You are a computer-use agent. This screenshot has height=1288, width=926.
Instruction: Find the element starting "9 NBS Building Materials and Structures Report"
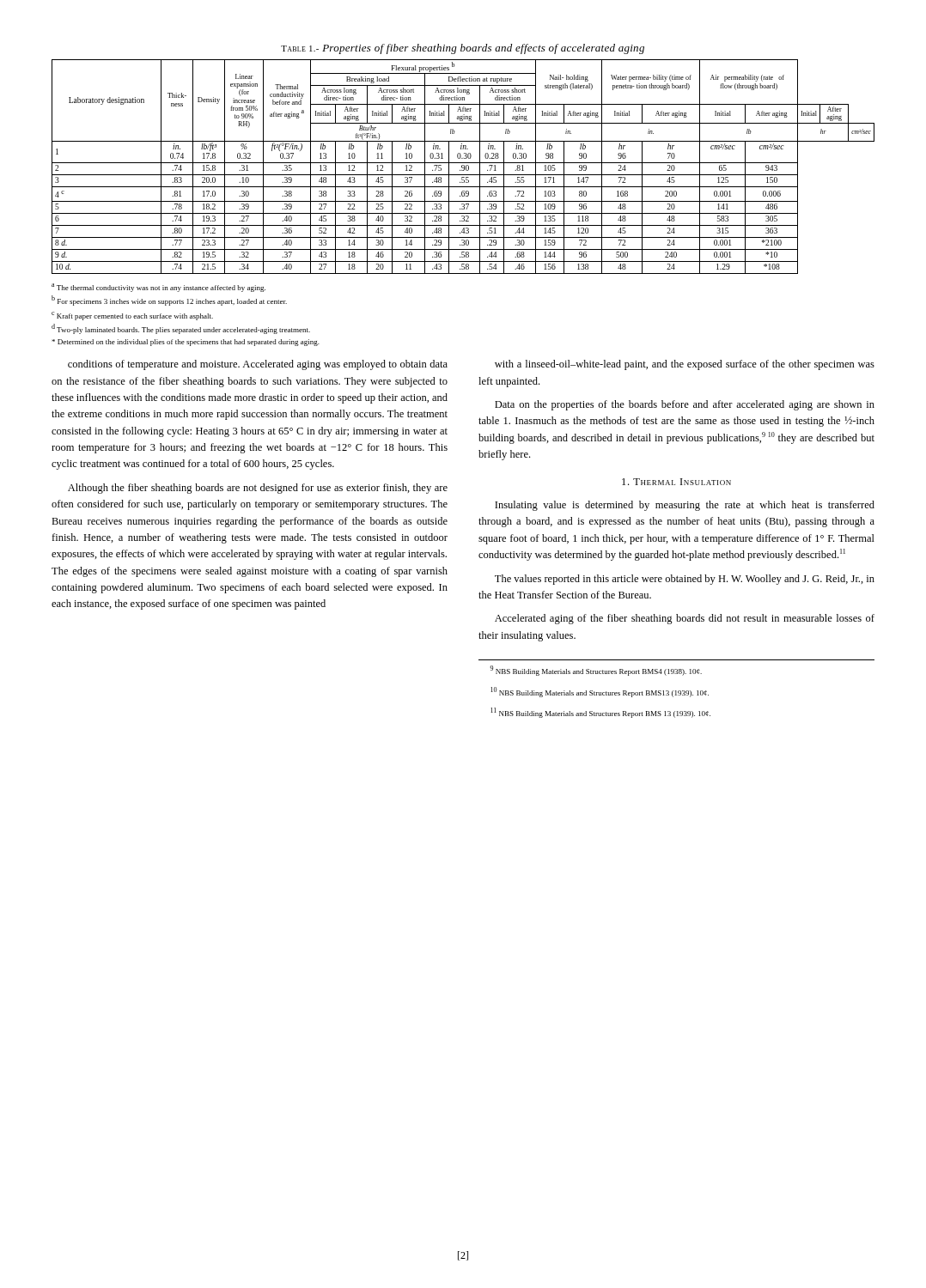[676, 692]
